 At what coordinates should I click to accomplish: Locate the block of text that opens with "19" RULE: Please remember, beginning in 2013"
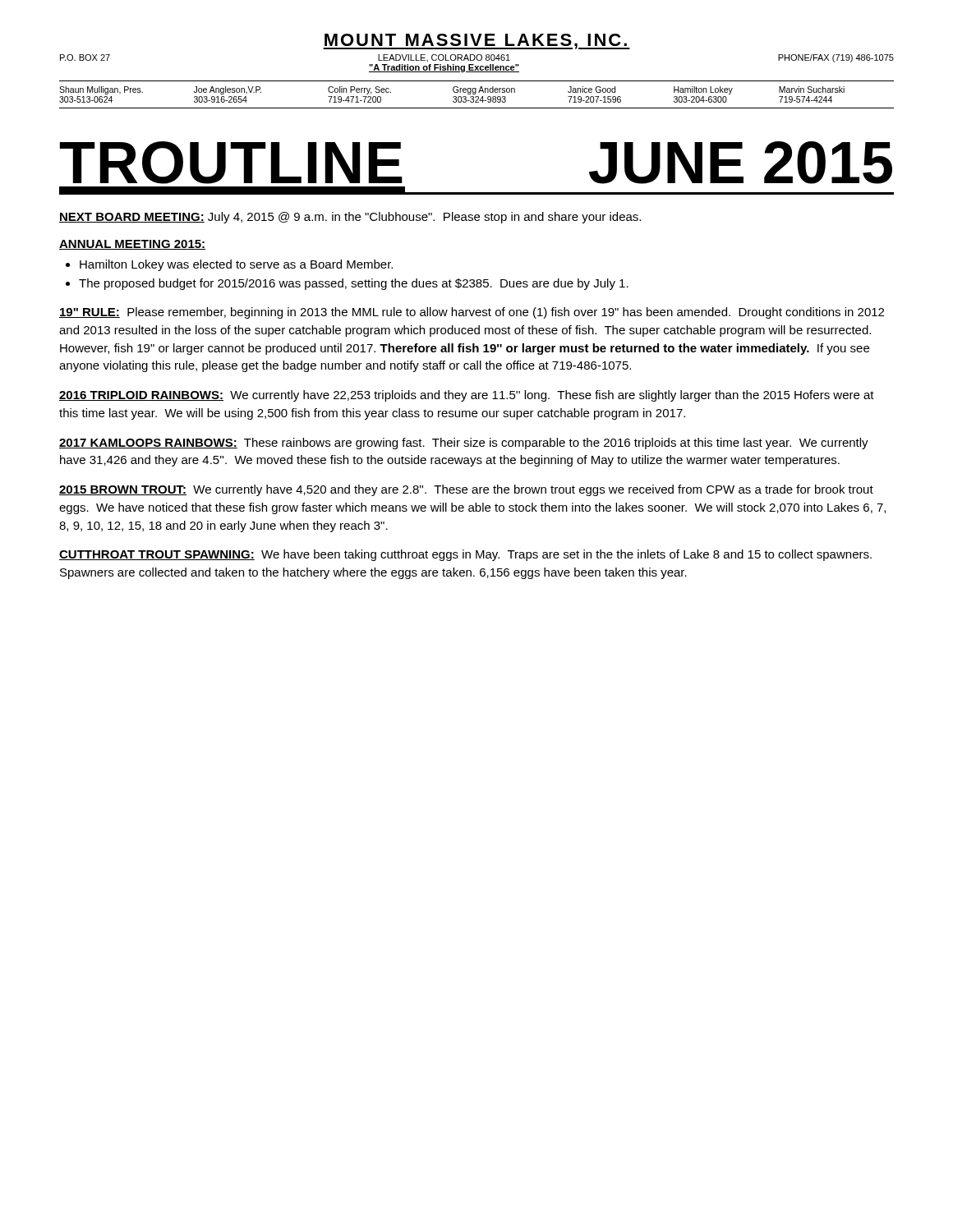click(472, 338)
